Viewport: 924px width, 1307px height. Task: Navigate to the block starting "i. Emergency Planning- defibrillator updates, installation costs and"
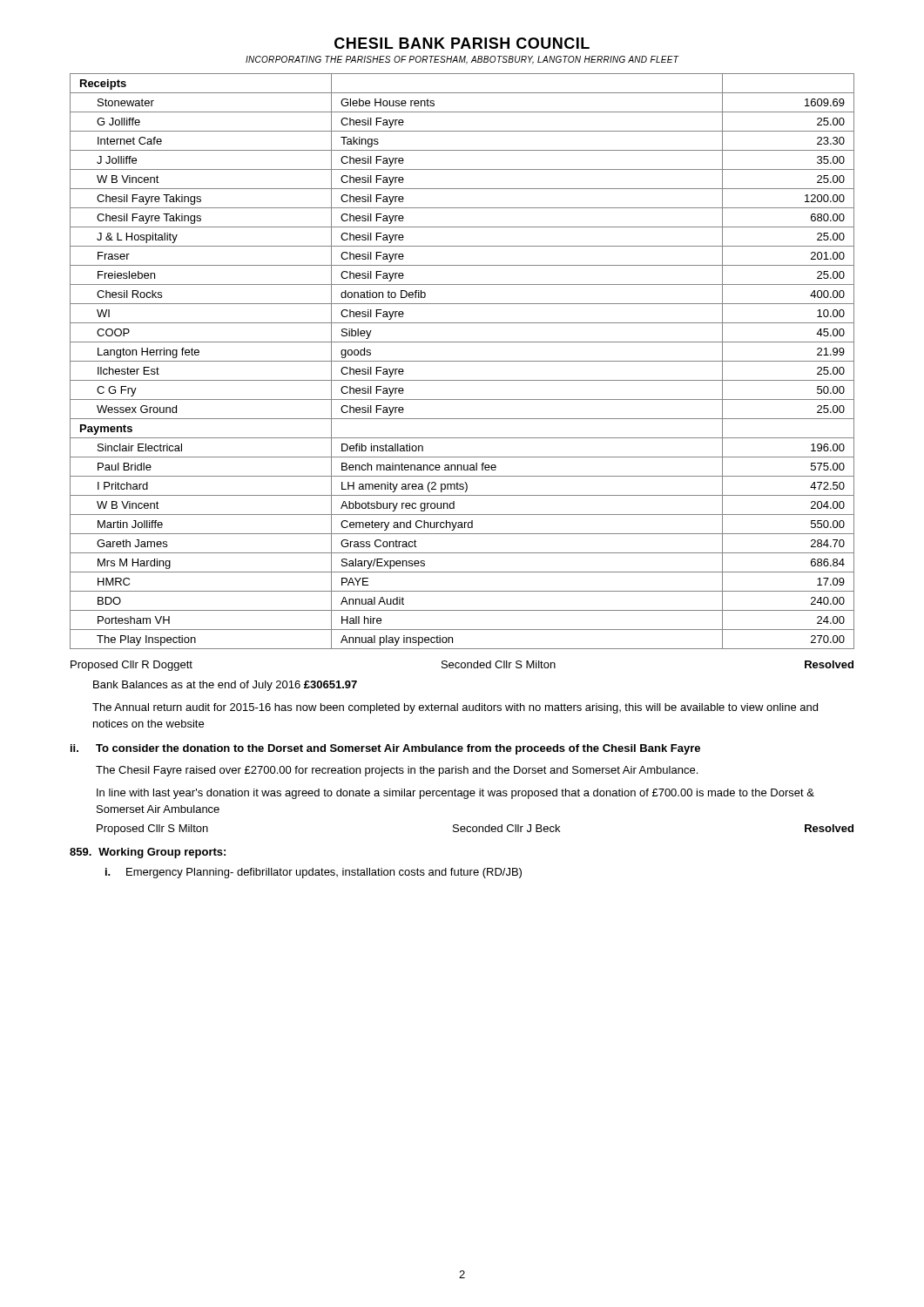pyautogui.click(x=314, y=872)
